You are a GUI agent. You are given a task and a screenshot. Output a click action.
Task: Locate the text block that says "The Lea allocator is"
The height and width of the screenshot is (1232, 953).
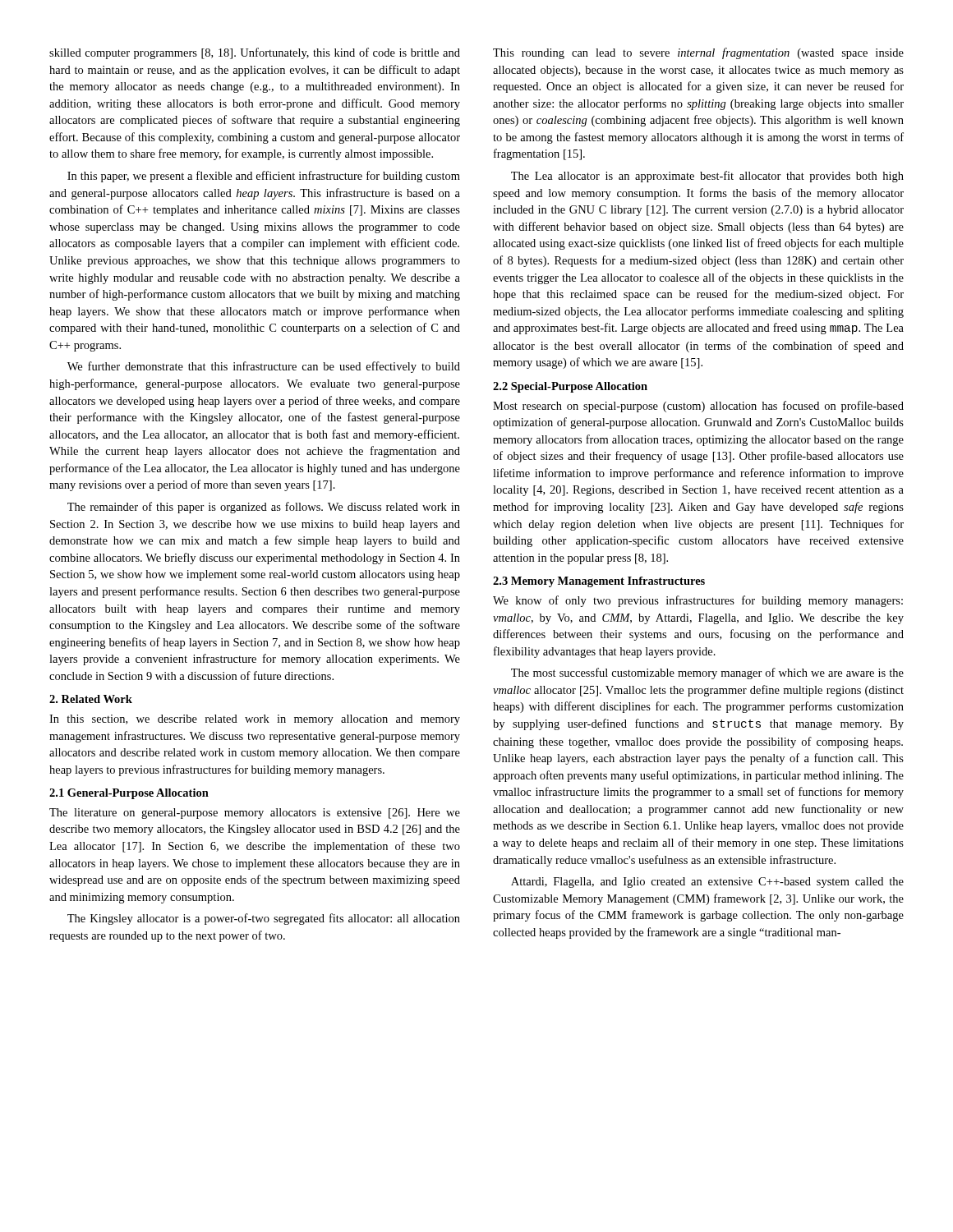pos(698,269)
